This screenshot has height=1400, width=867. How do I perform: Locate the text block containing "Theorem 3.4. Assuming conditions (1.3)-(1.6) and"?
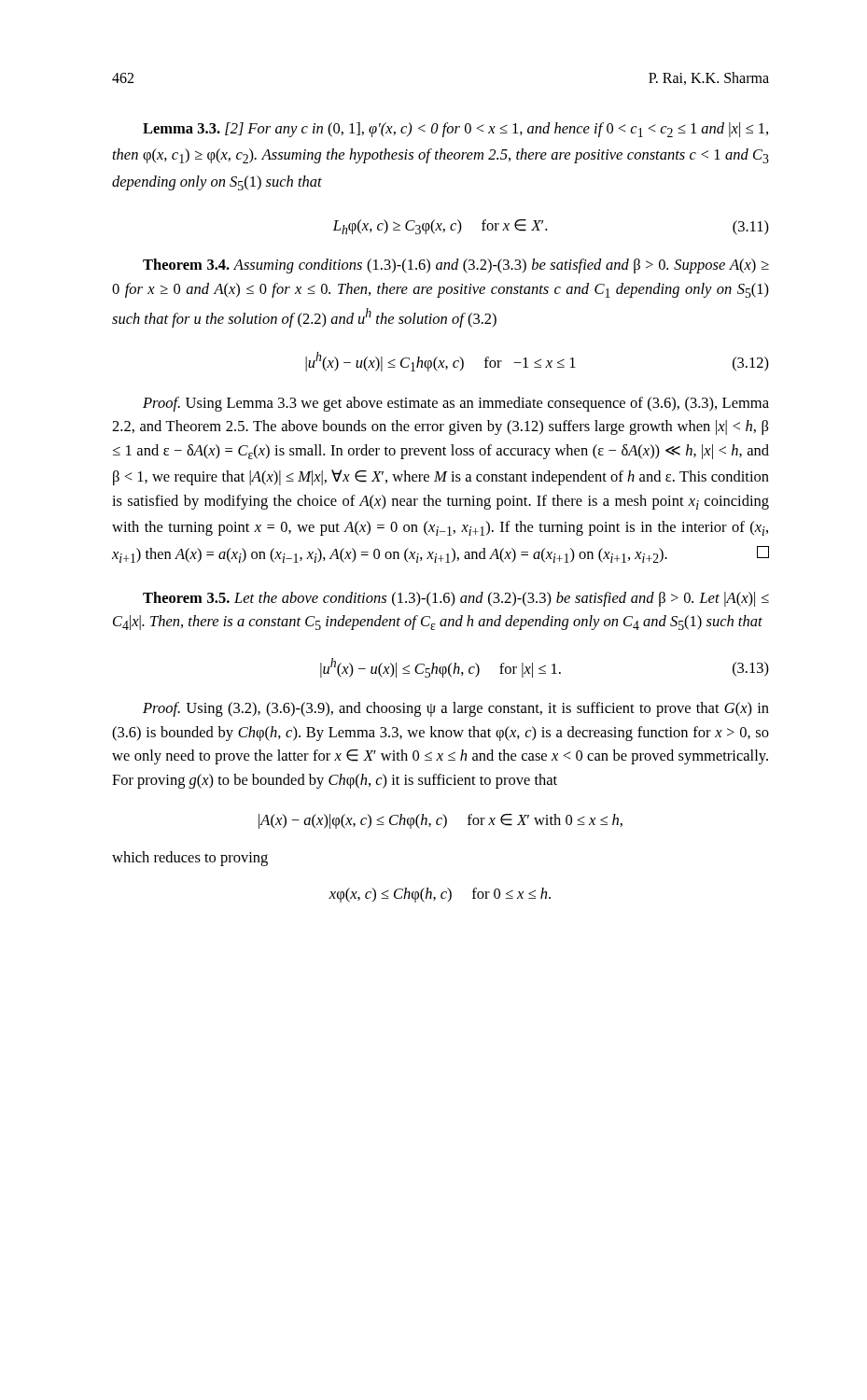(x=441, y=292)
